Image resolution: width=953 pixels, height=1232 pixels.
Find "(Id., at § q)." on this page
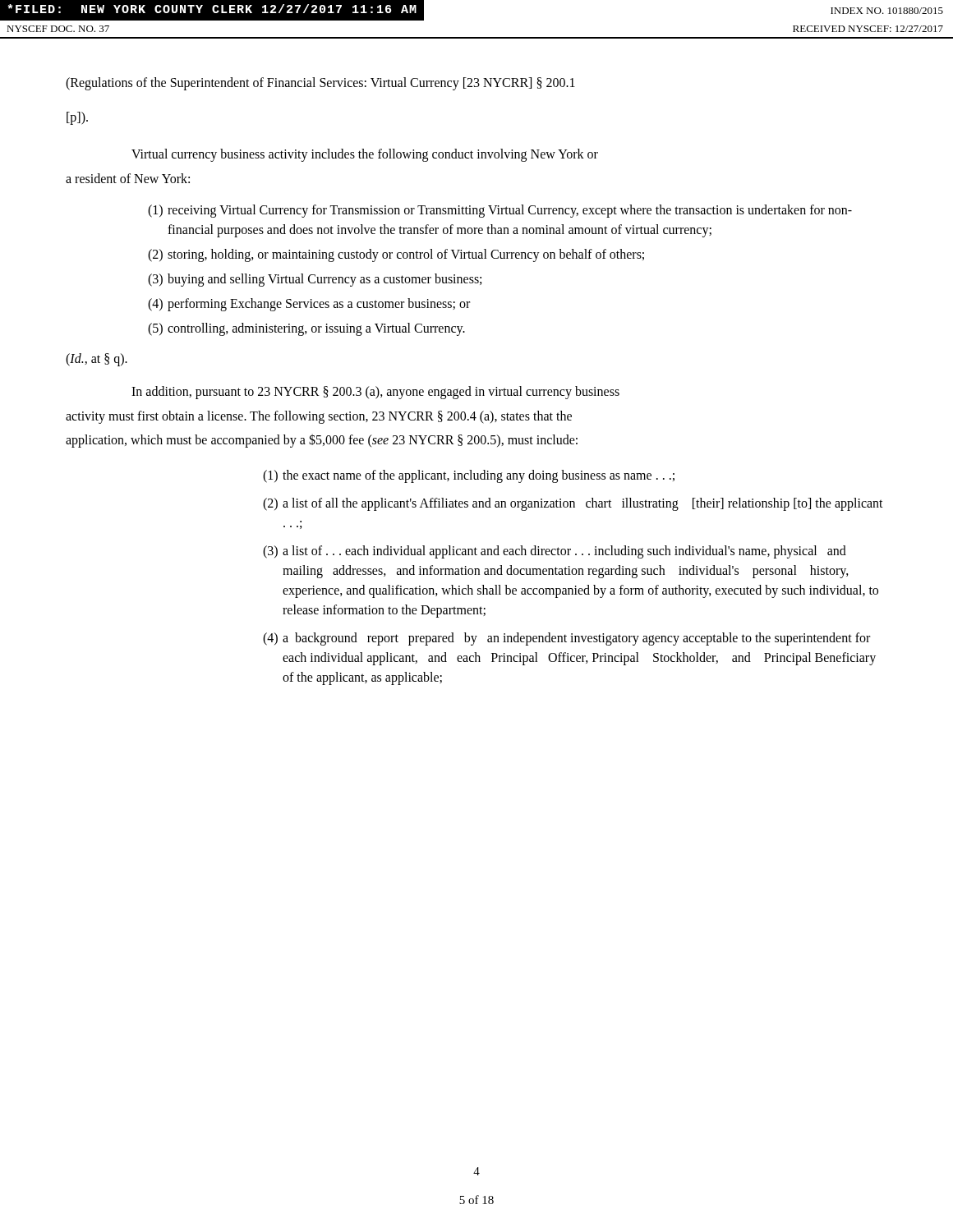pyautogui.click(x=97, y=359)
